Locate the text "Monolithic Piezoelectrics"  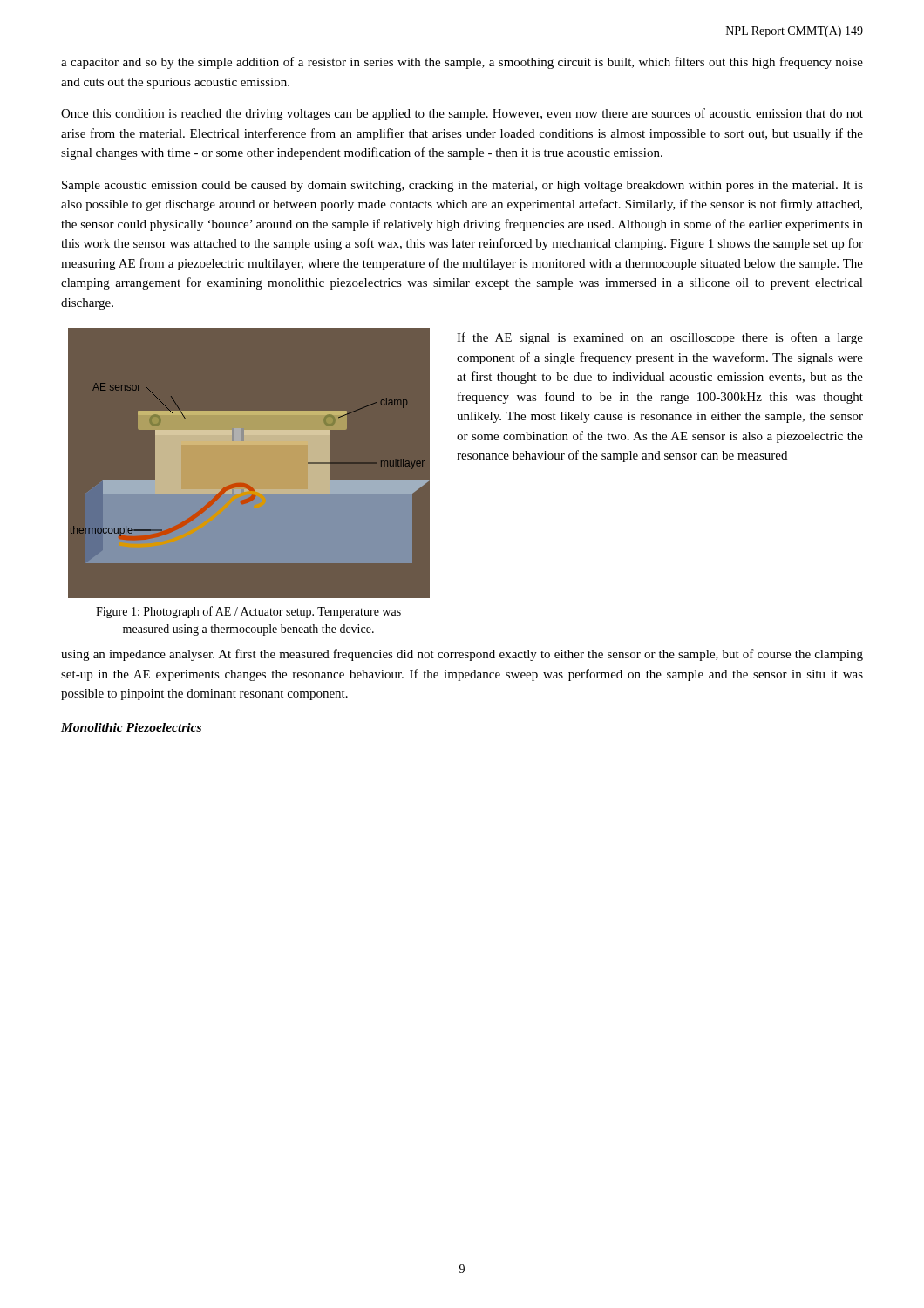[x=131, y=727]
